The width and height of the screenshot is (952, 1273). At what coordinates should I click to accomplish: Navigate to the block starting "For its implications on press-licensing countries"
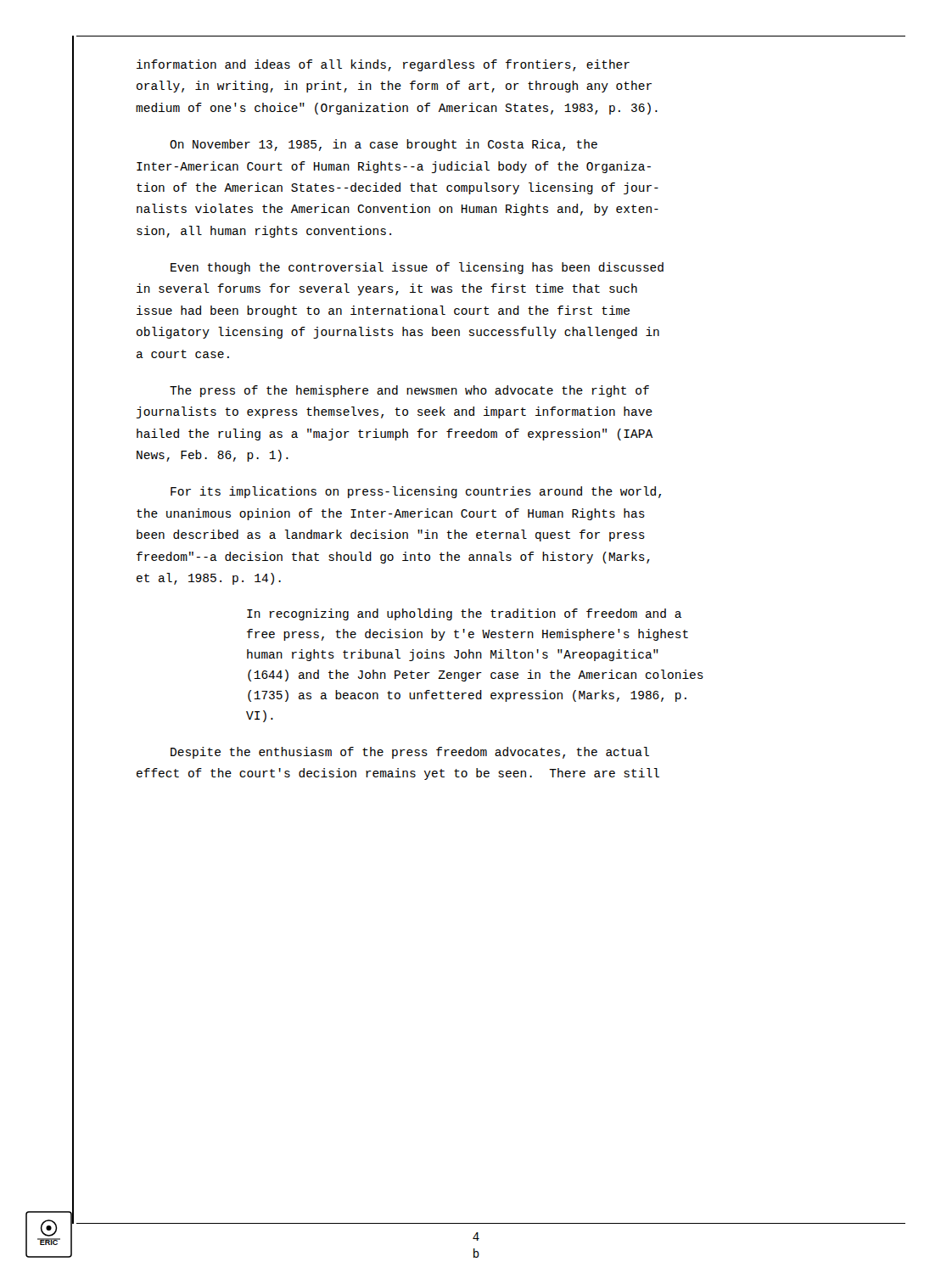[400, 536]
